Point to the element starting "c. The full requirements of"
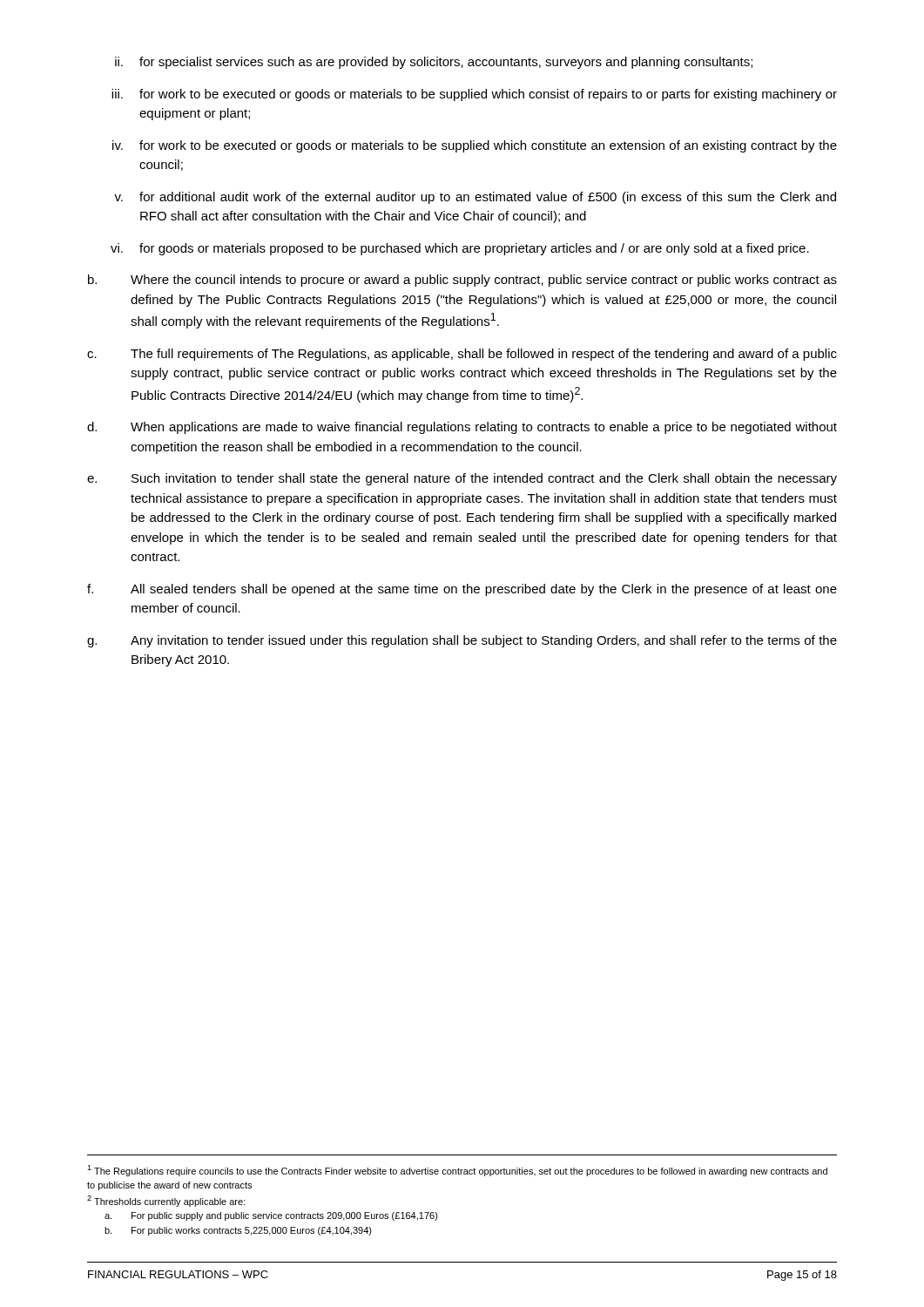Image resolution: width=924 pixels, height=1307 pixels. (x=462, y=374)
